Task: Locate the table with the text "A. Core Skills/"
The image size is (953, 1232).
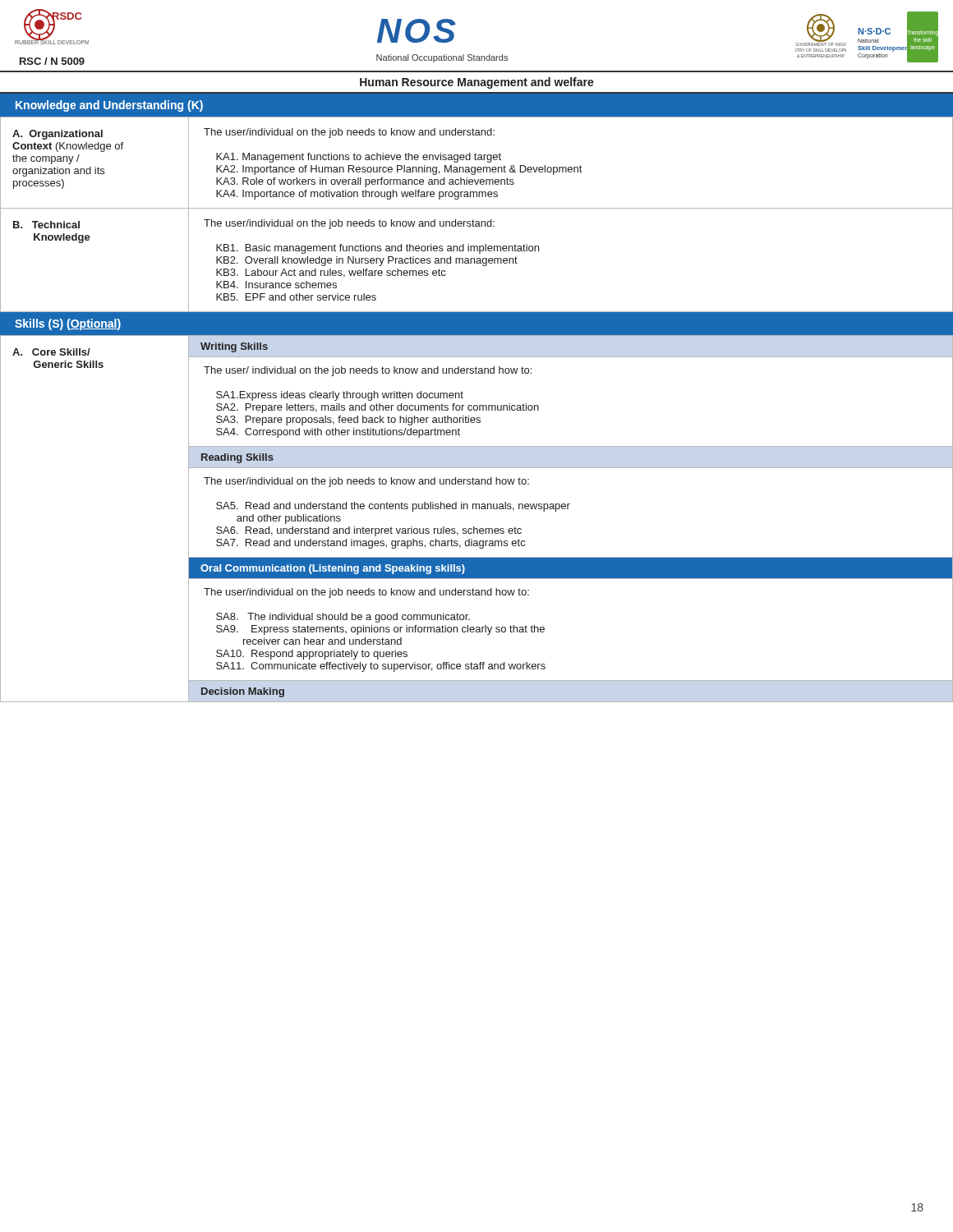Action: (476, 519)
